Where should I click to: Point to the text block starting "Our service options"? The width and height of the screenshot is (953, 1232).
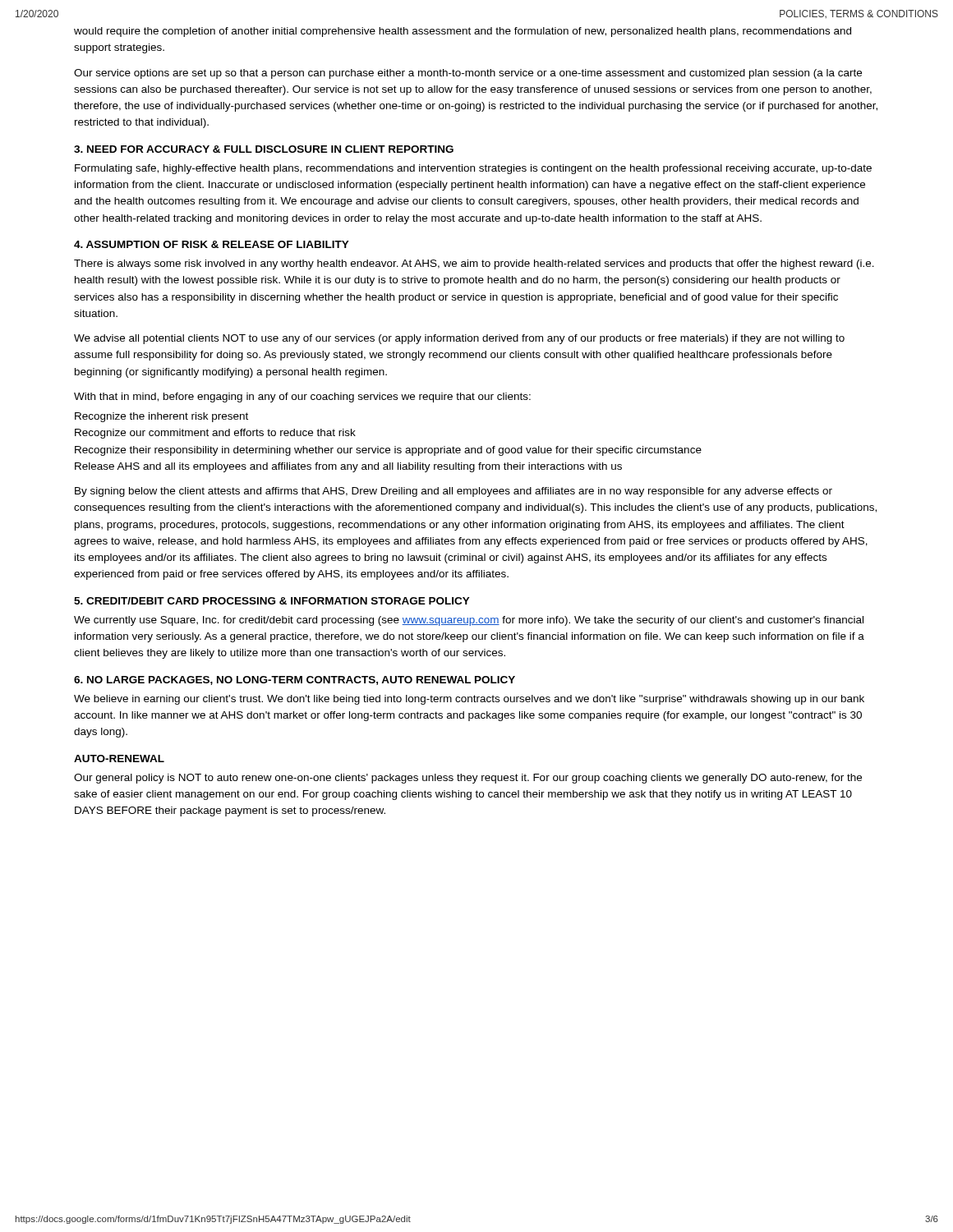coord(476,98)
